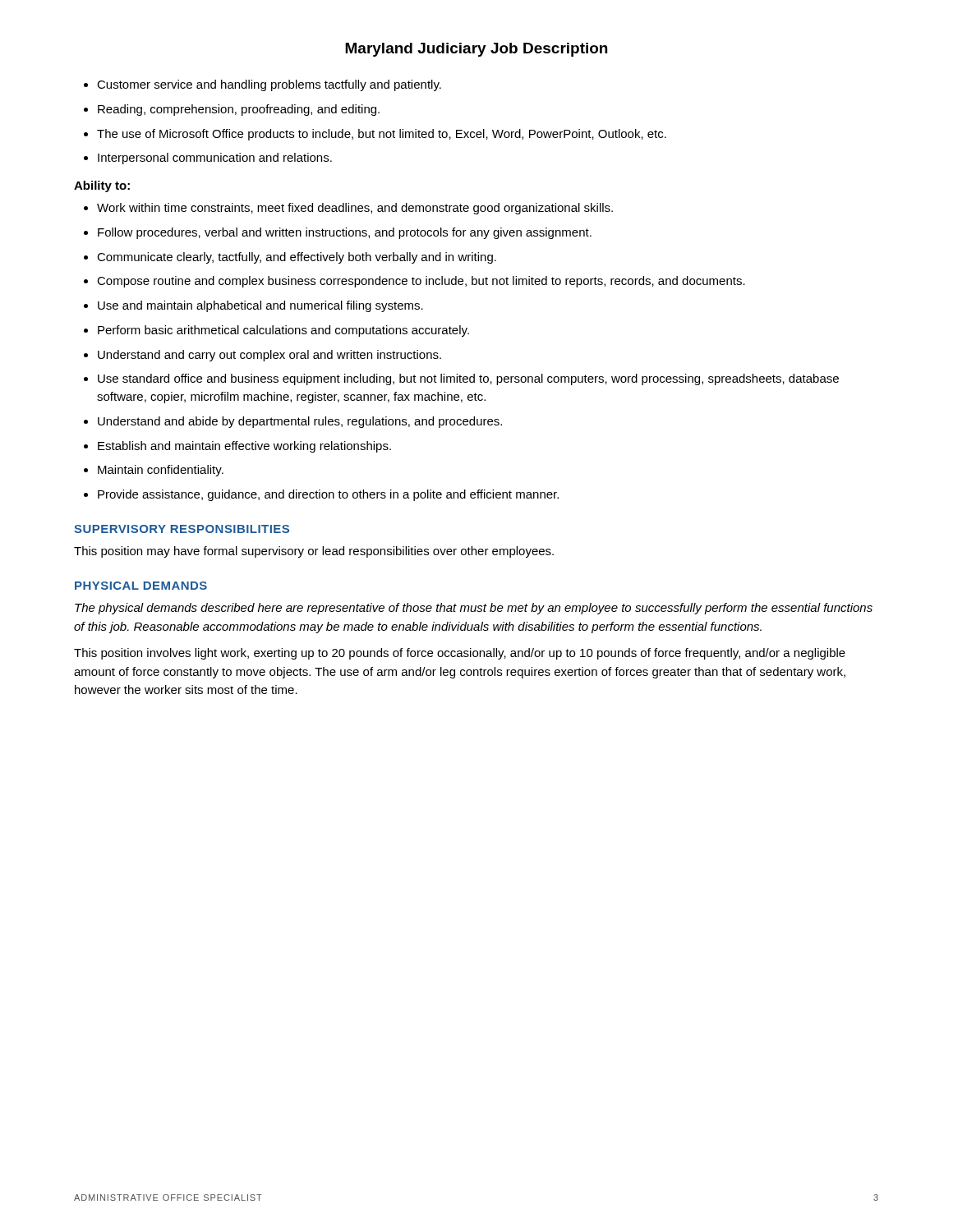Image resolution: width=953 pixels, height=1232 pixels.
Task: Click on the section header that says "PHYSICAL DEMANDS"
Action: 141,585
